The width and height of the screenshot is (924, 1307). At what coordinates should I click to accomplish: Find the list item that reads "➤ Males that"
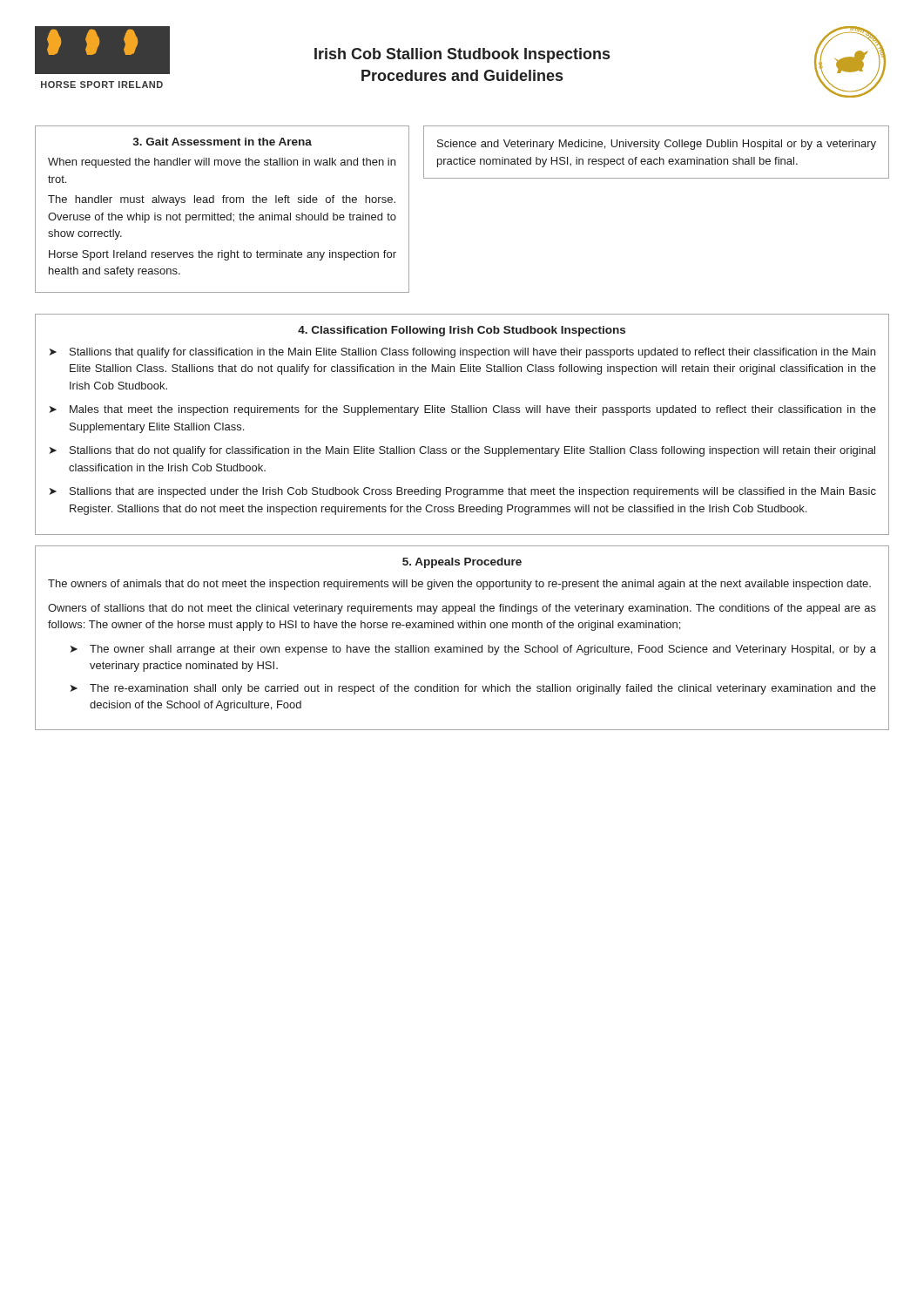(x=462, y=418)
